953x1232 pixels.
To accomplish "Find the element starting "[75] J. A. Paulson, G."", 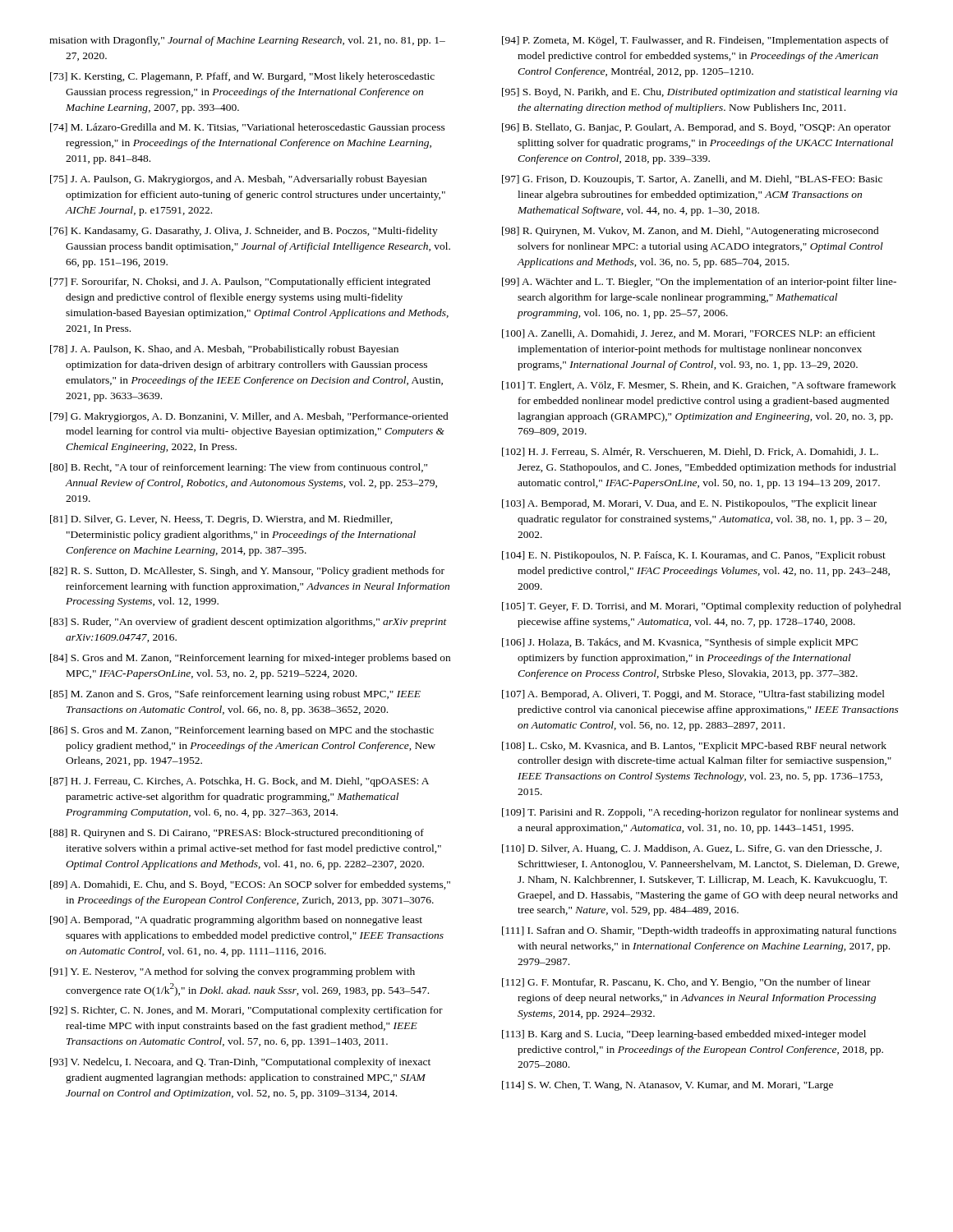I will (x=247, y=194).
